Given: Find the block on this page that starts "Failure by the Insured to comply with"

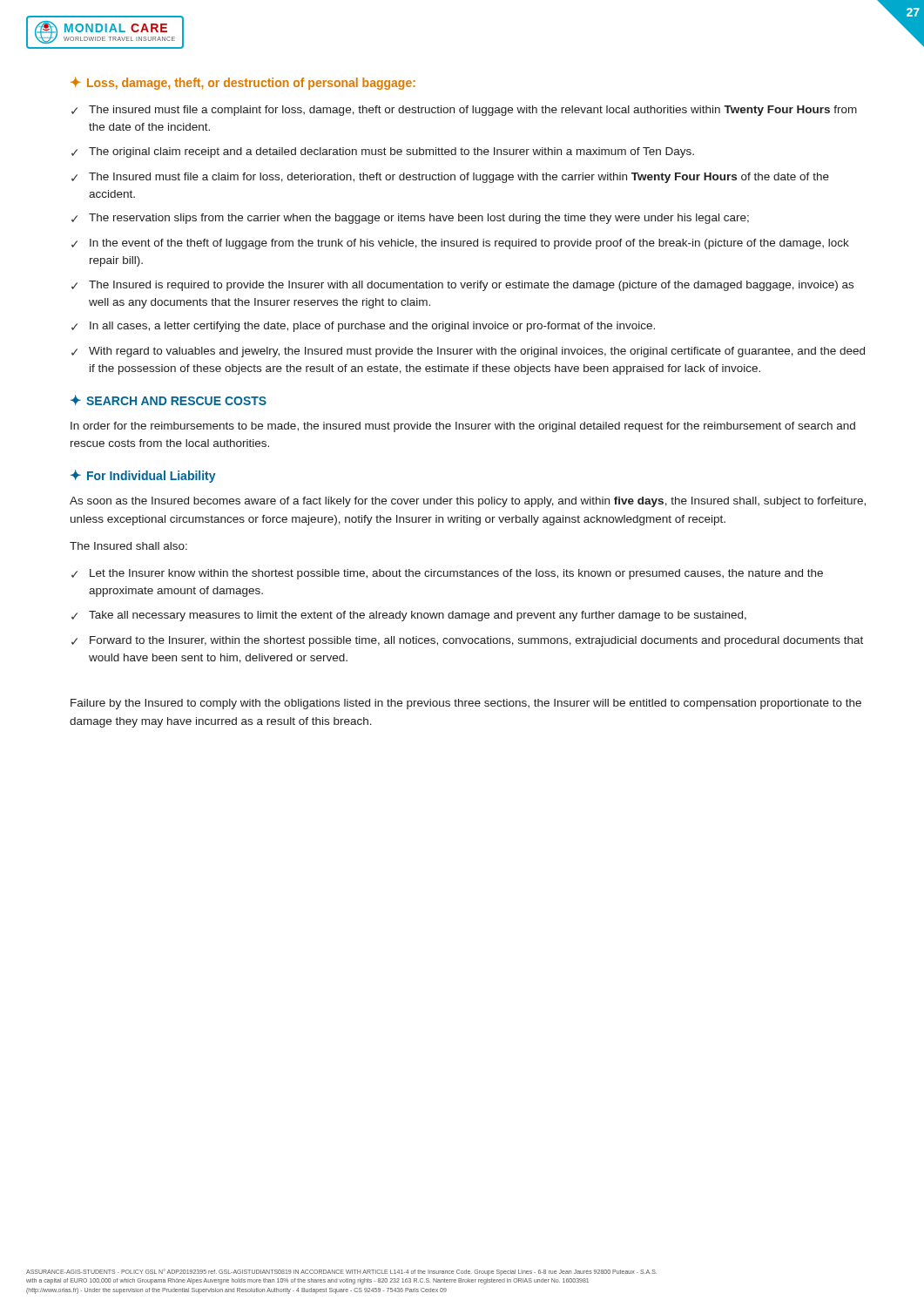Looking at the screenshot, I should pyautogui.click(x=466, y=712).
